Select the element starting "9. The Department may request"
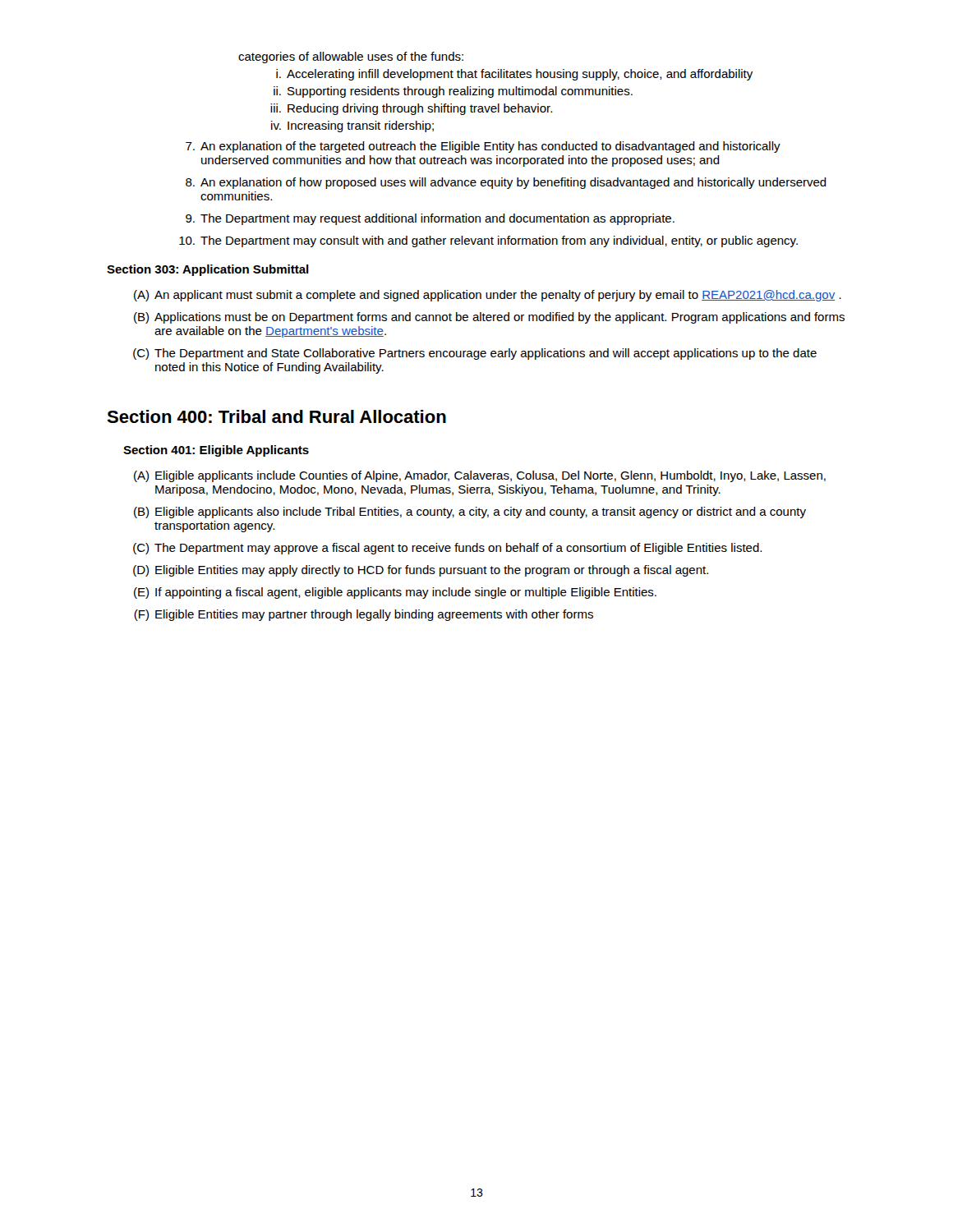Image resolution: width=953 pixels, height=1232 pixels. [509, 218]
